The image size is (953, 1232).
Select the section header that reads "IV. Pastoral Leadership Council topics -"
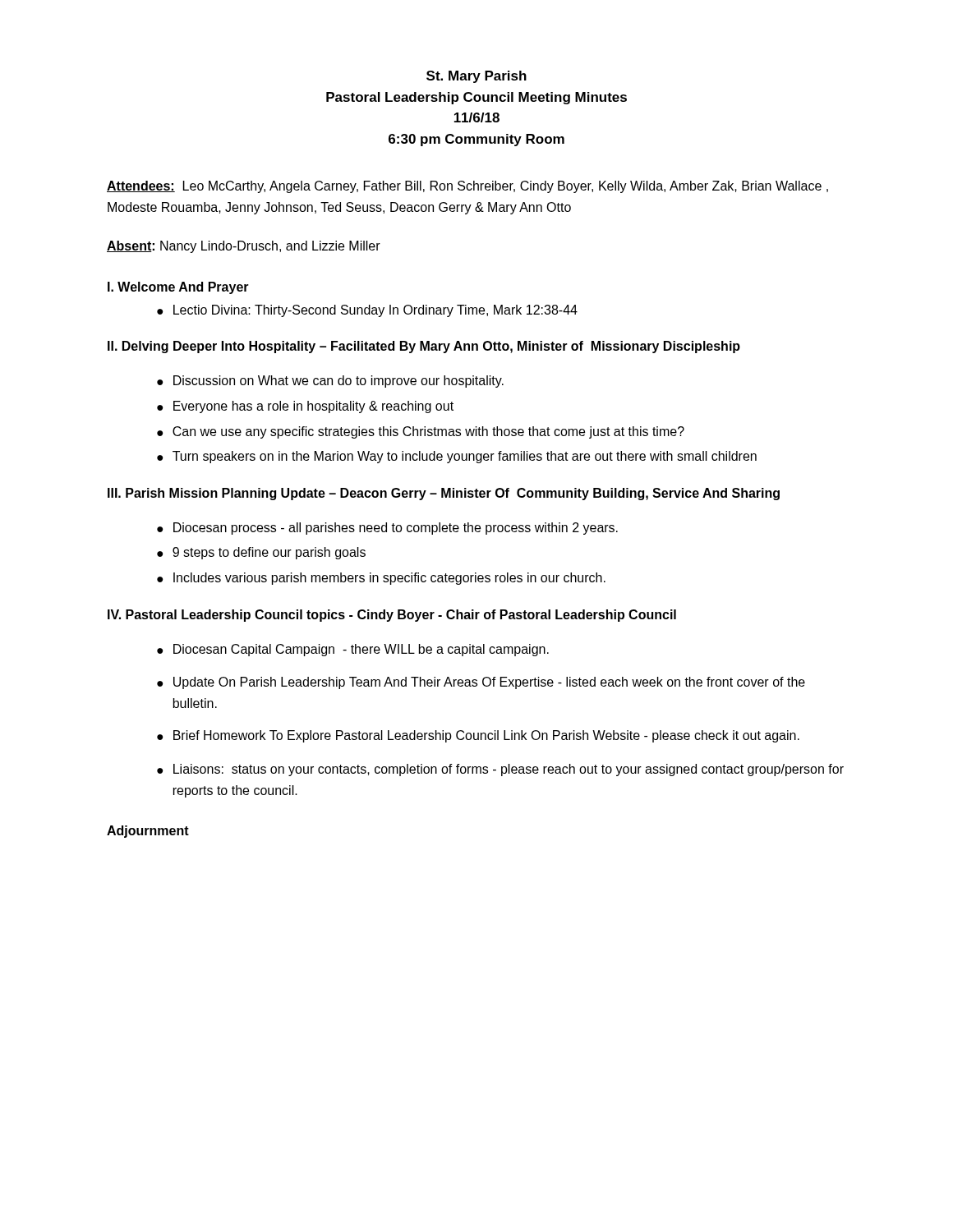click(392, 614)
